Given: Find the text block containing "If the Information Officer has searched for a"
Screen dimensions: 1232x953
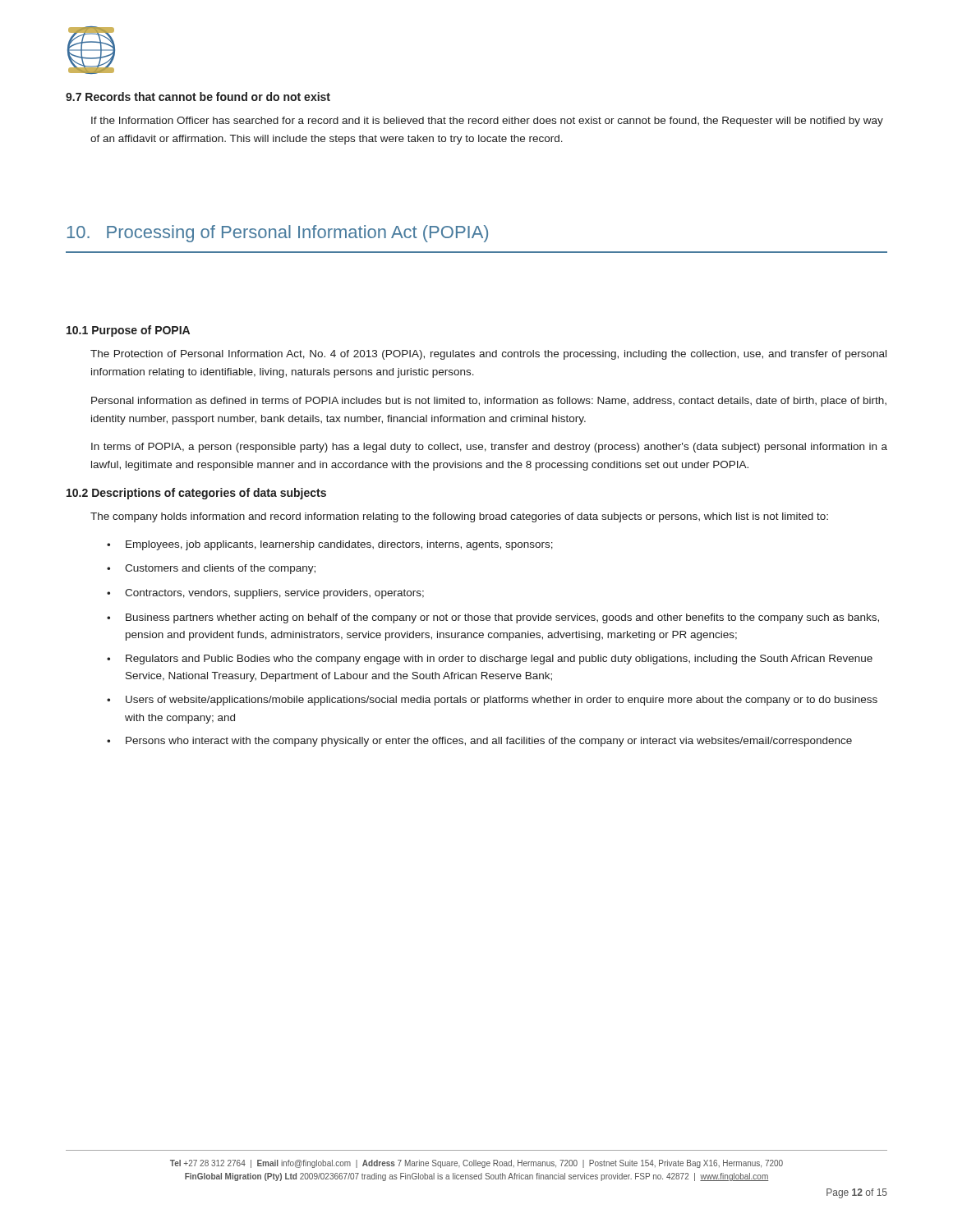Looking at the screenshot, I should coord(487,129).
